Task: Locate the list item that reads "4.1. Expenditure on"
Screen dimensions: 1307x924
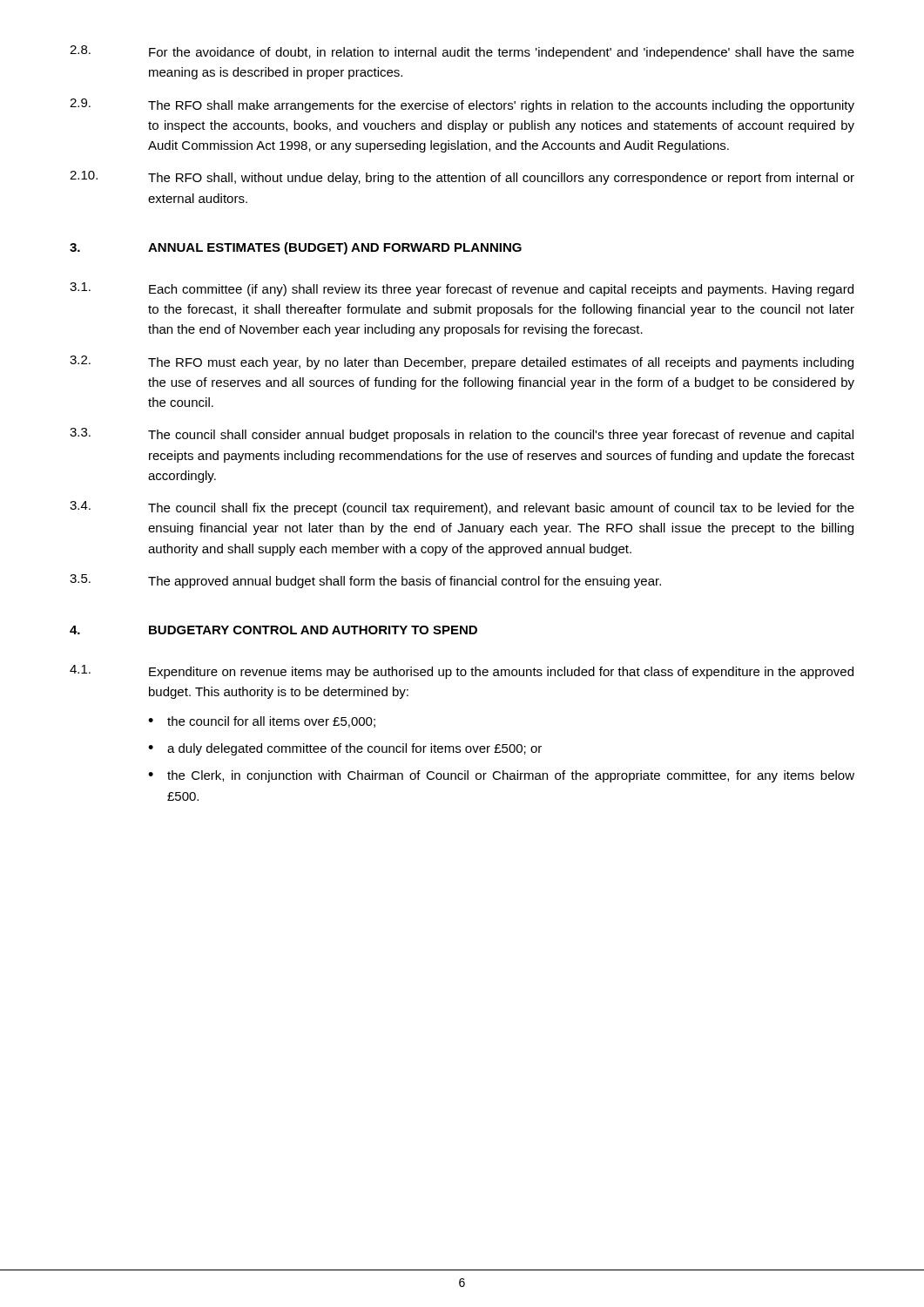Action: 462,737
